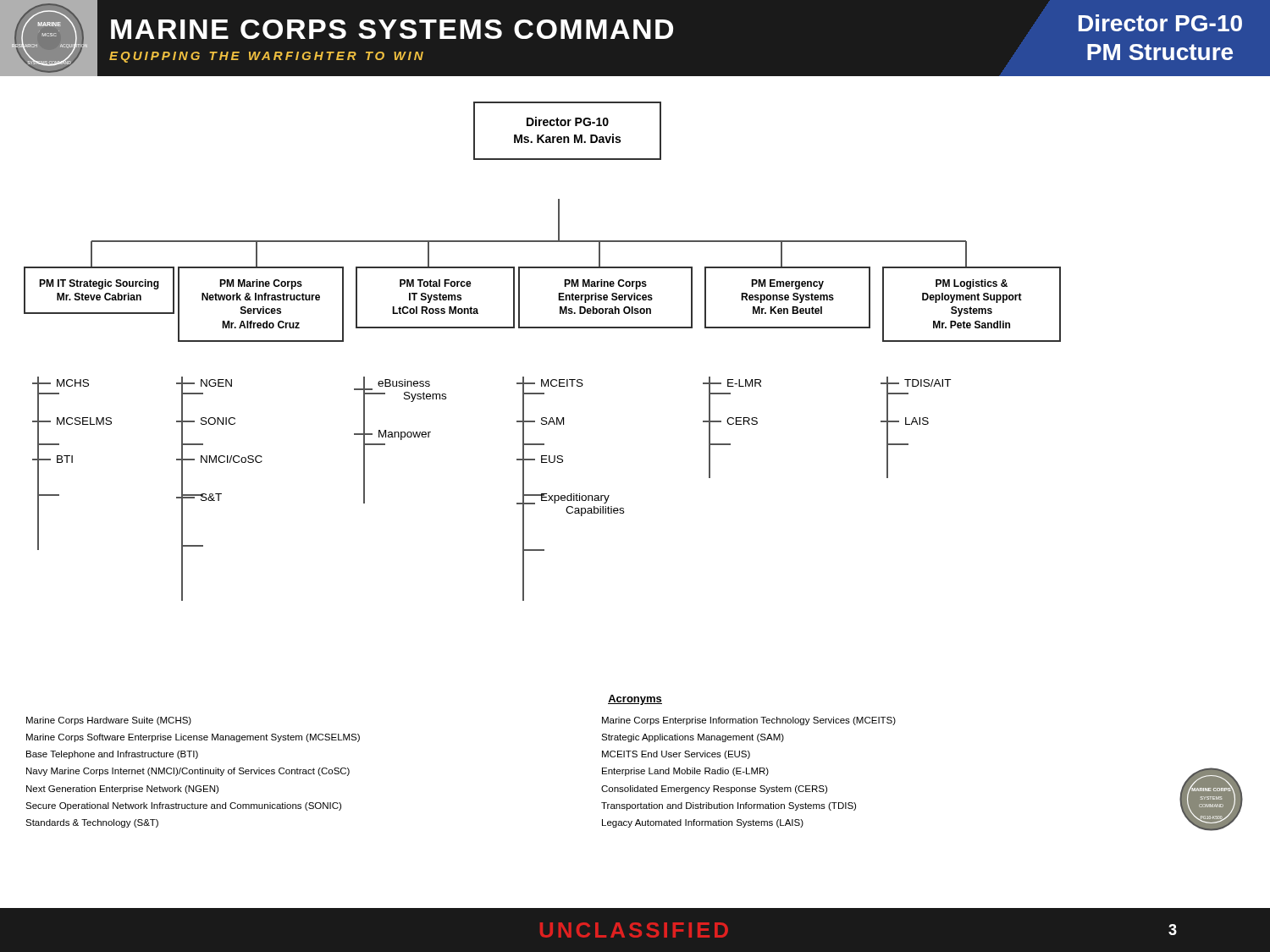Find the block starting "Marine Corps Hardware Suite (MCHS) Marine"
The image size is (1270, 952).
[193, 771]
